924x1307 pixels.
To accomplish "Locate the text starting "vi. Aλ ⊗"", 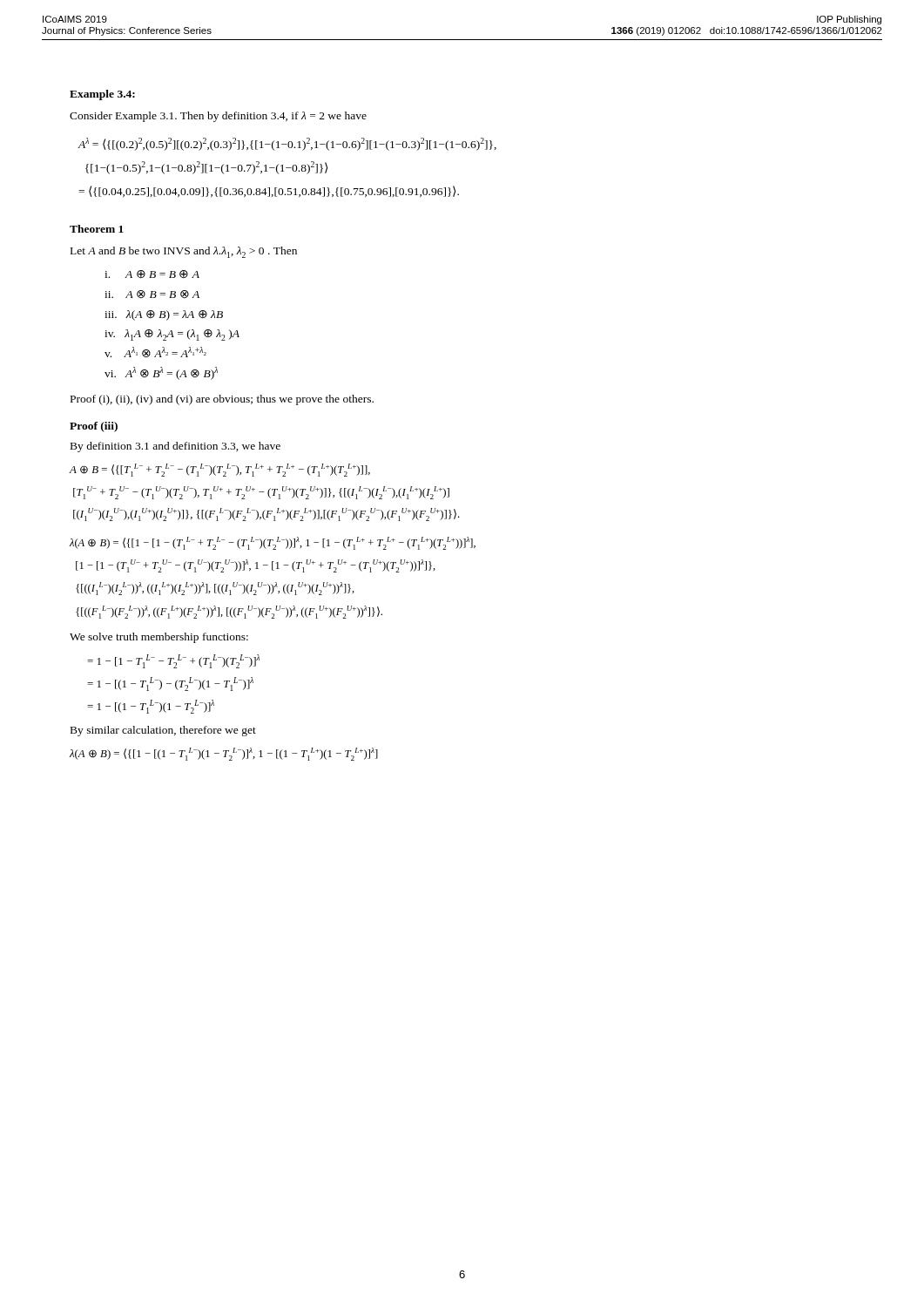I will [161, 373].
